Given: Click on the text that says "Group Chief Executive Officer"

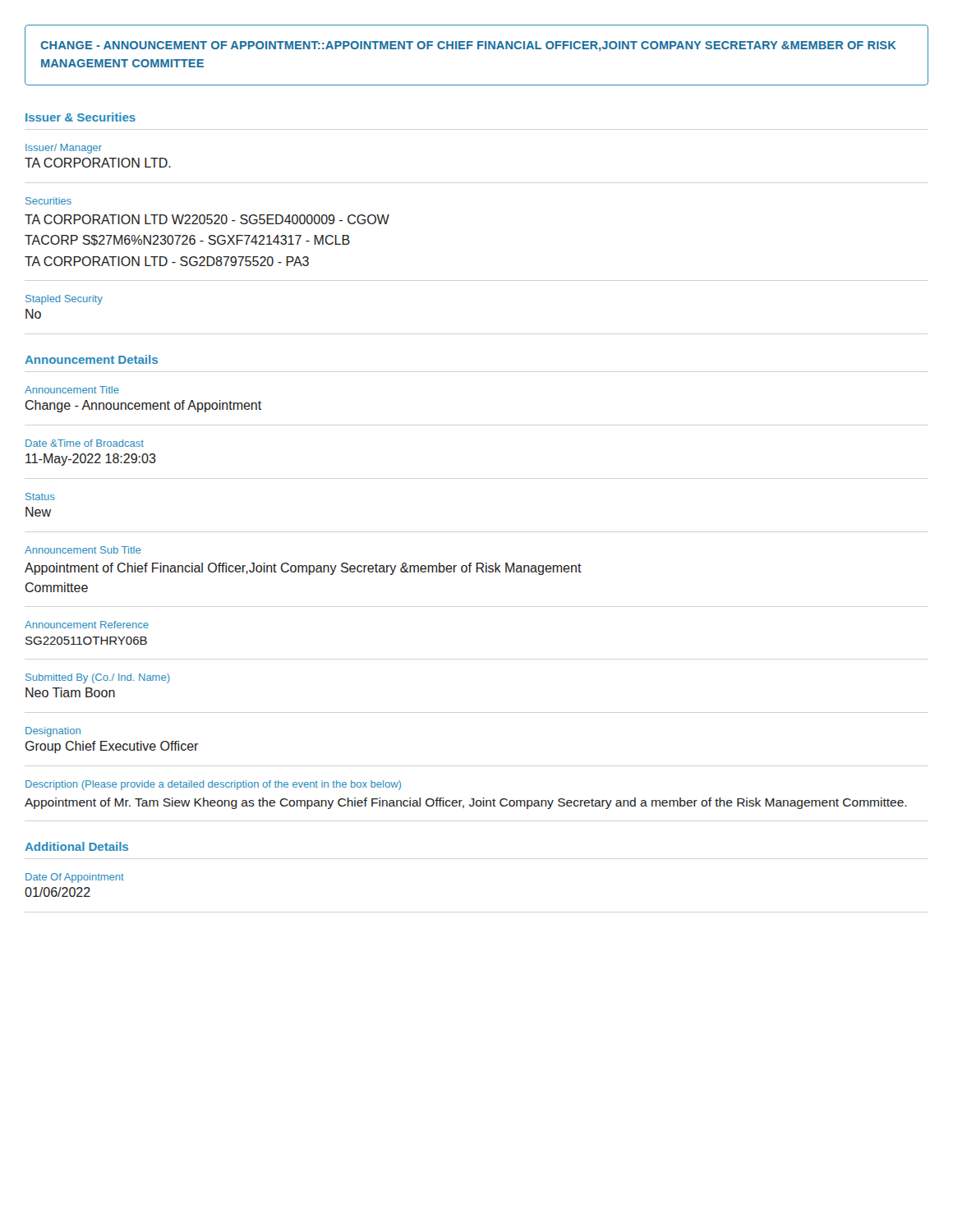Looking at the screenshot, I should click(x=112, y=746).
